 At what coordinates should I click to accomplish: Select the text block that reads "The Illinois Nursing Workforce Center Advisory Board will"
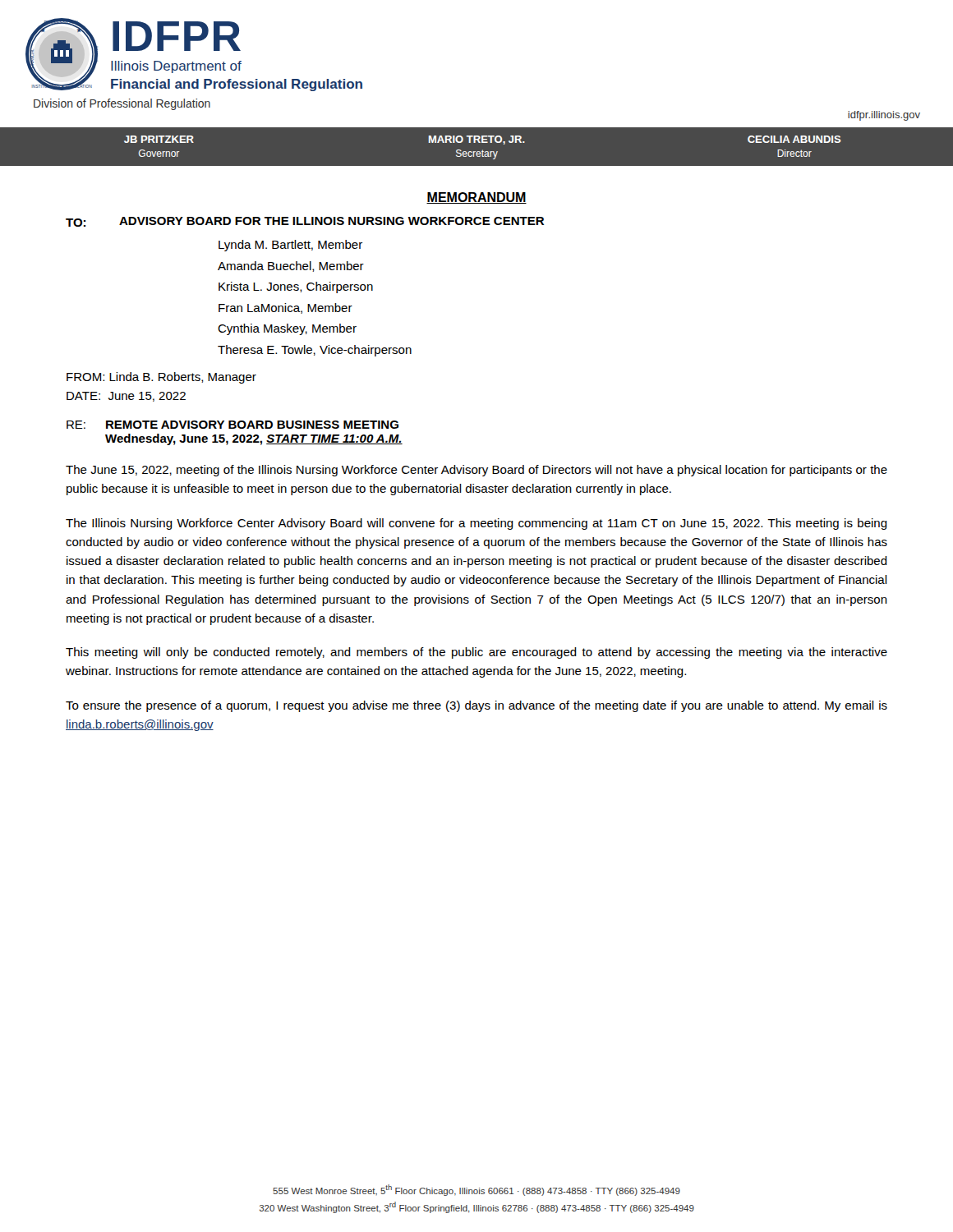pos(476,570)
